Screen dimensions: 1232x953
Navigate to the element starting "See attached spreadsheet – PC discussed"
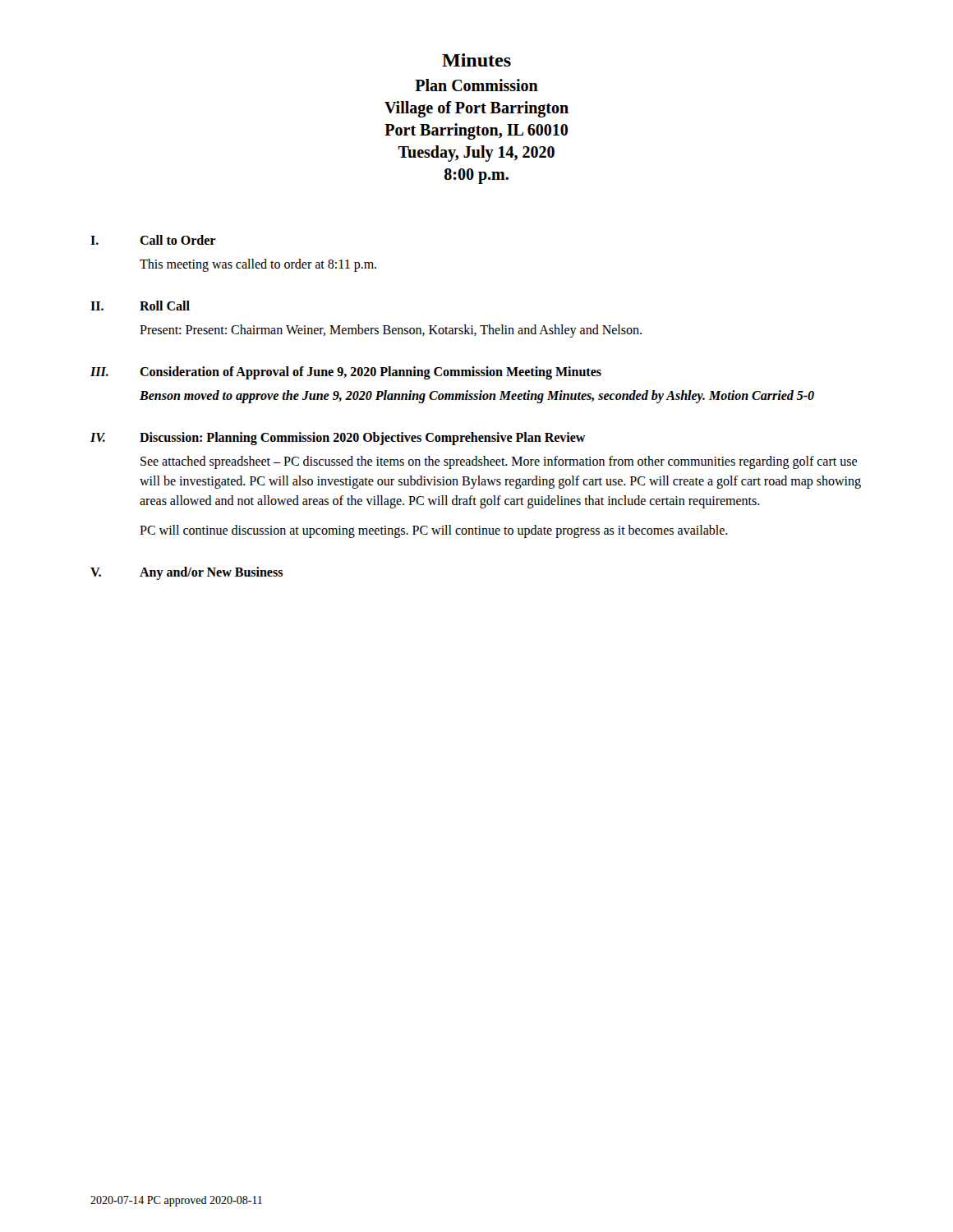point(500,481)
